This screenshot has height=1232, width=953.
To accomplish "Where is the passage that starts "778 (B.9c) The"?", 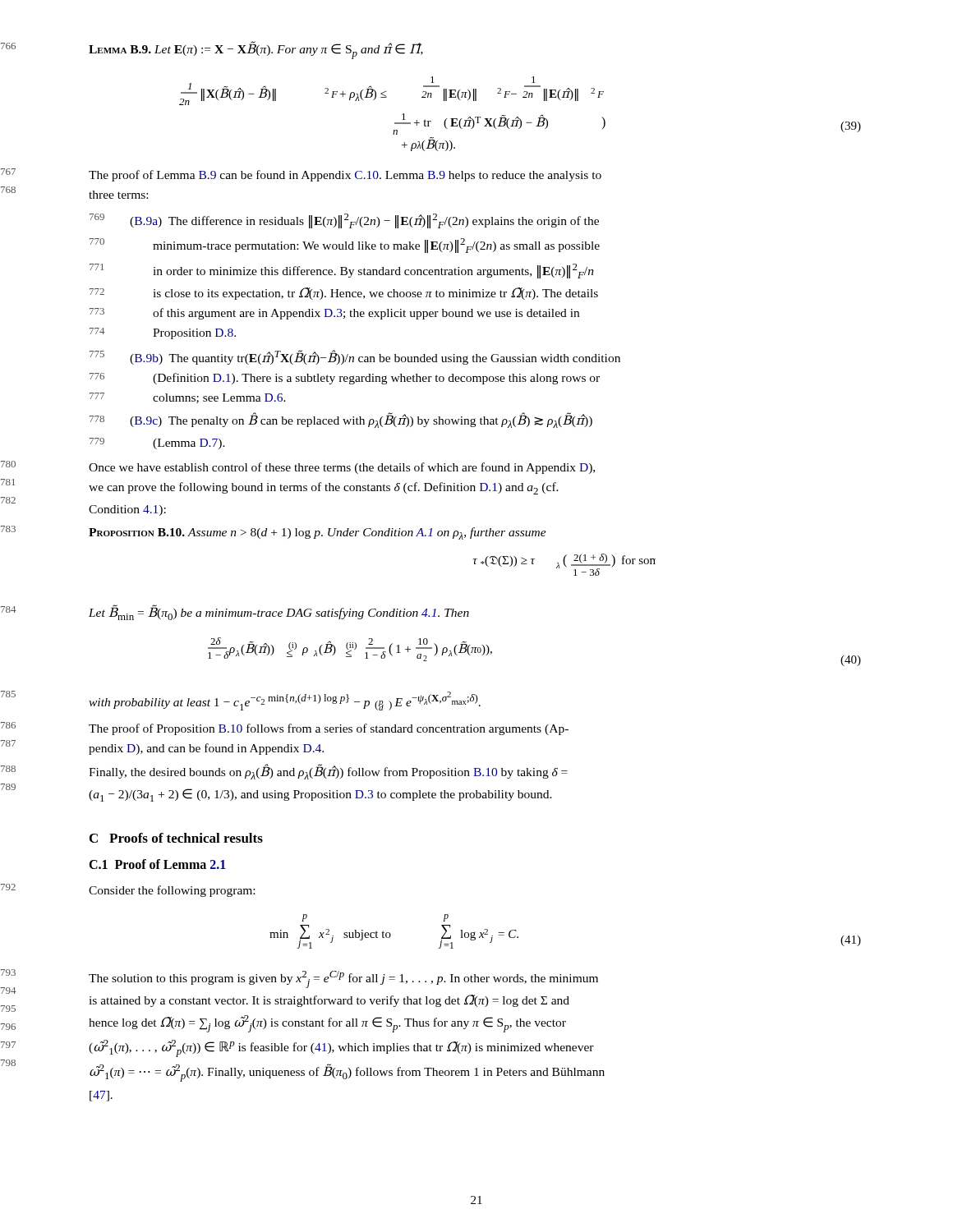I will pos(475,432).
